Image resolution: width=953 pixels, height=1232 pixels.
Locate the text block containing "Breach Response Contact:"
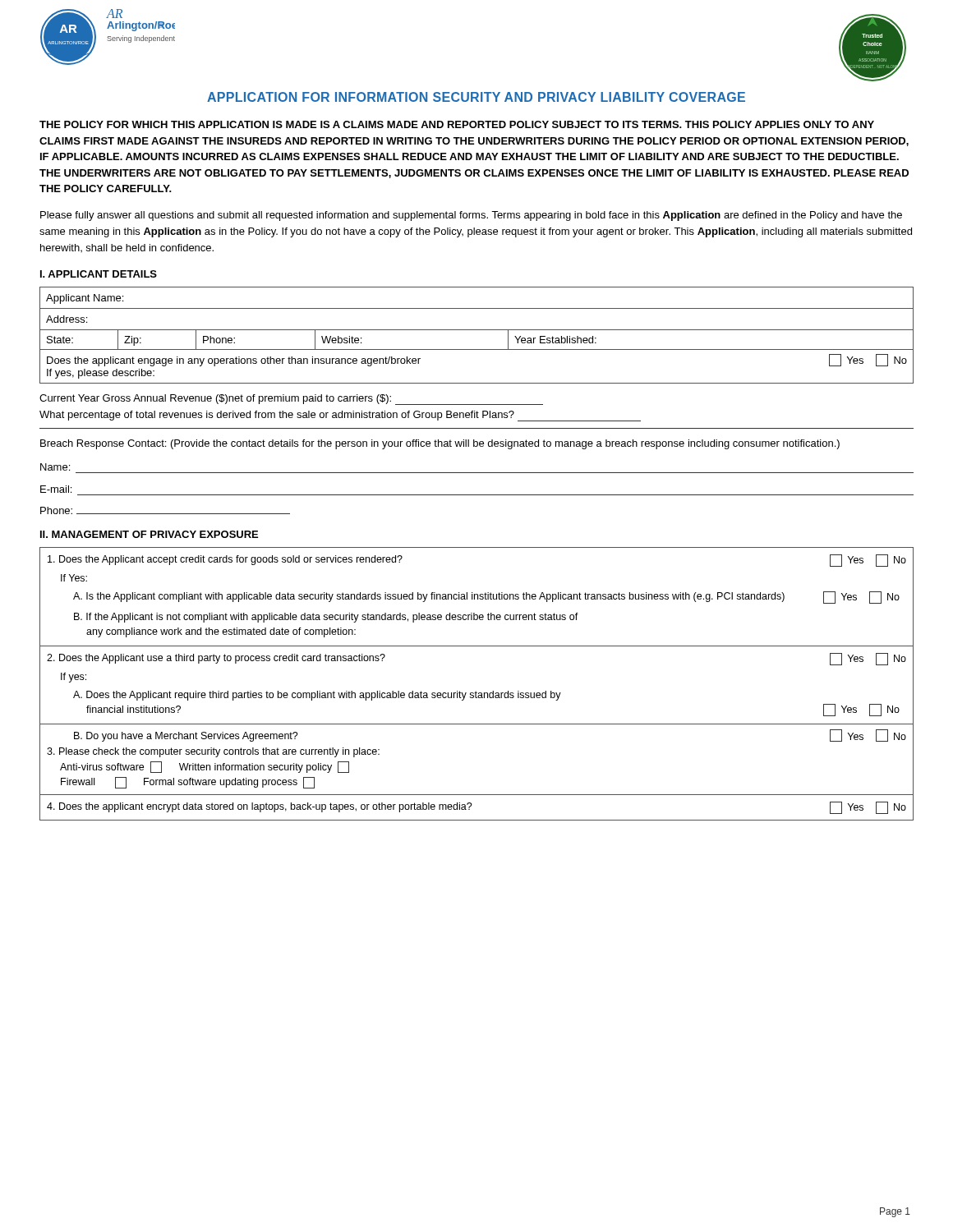(440, 443)
